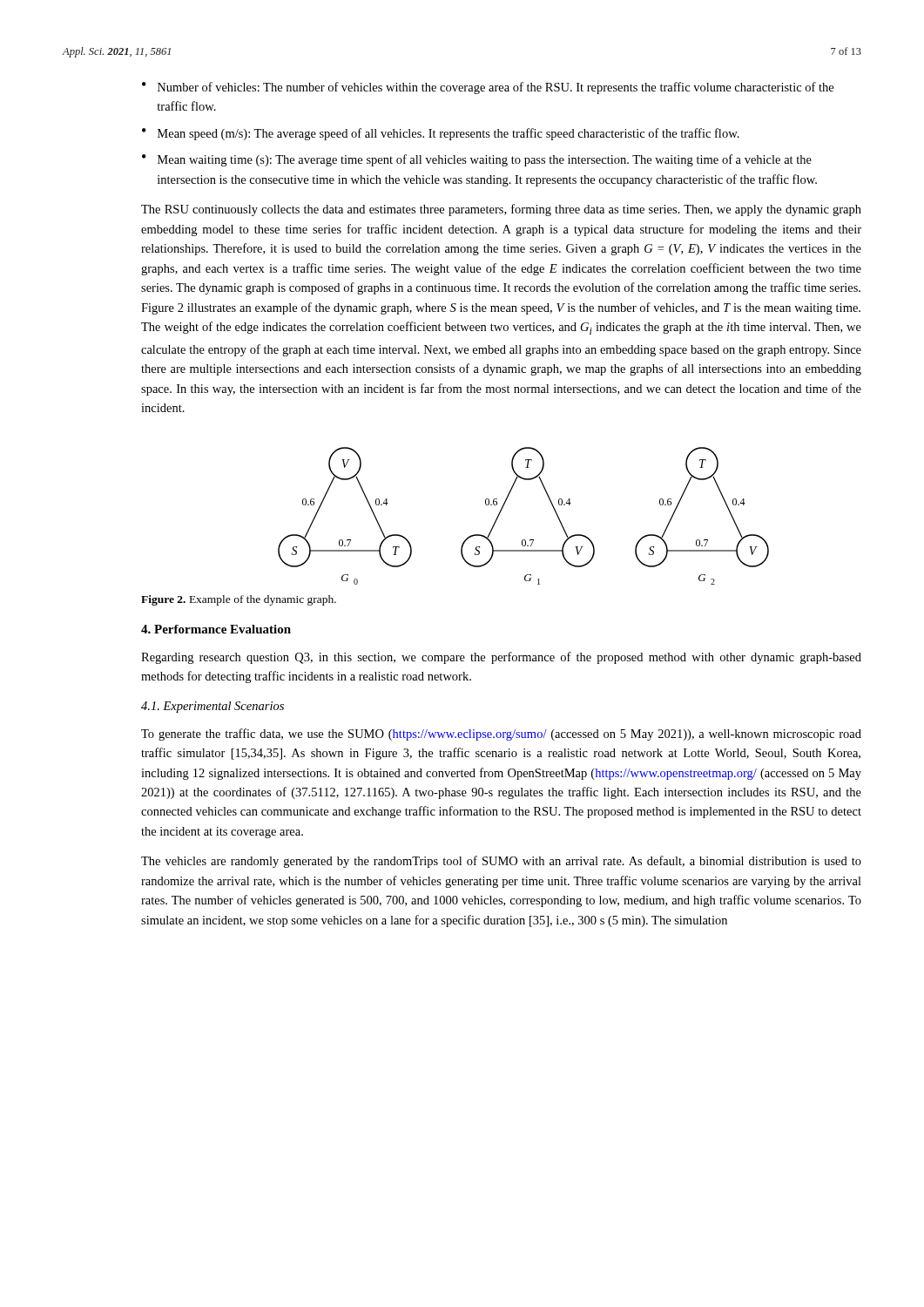This screenshot has height=1307, width=924.
Task: Locate the text block containing "The vehicles are randomly generated"
Action: [x=501, y=891]
